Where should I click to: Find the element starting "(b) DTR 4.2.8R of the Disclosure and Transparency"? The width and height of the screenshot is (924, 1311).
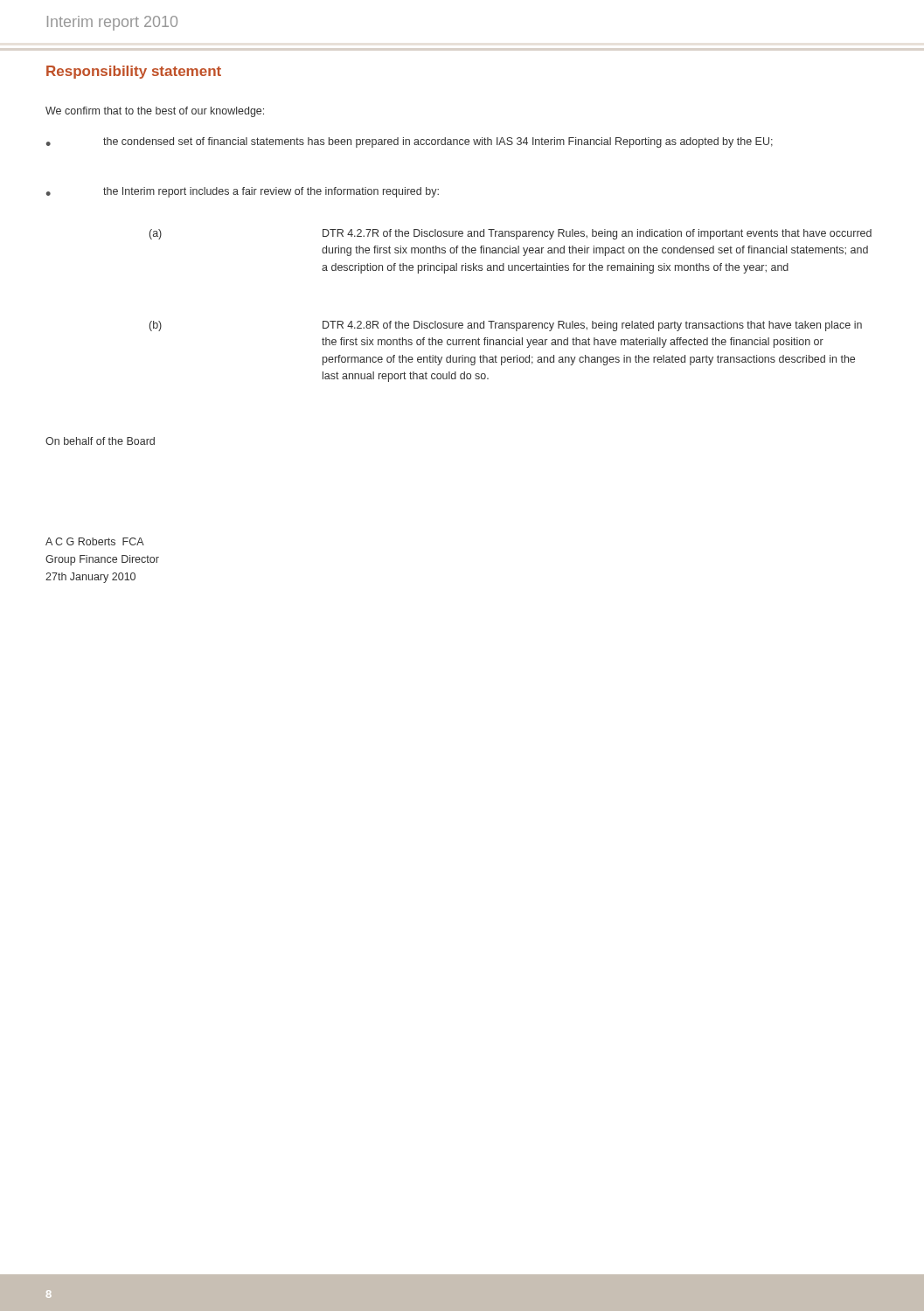coord(460,351)
